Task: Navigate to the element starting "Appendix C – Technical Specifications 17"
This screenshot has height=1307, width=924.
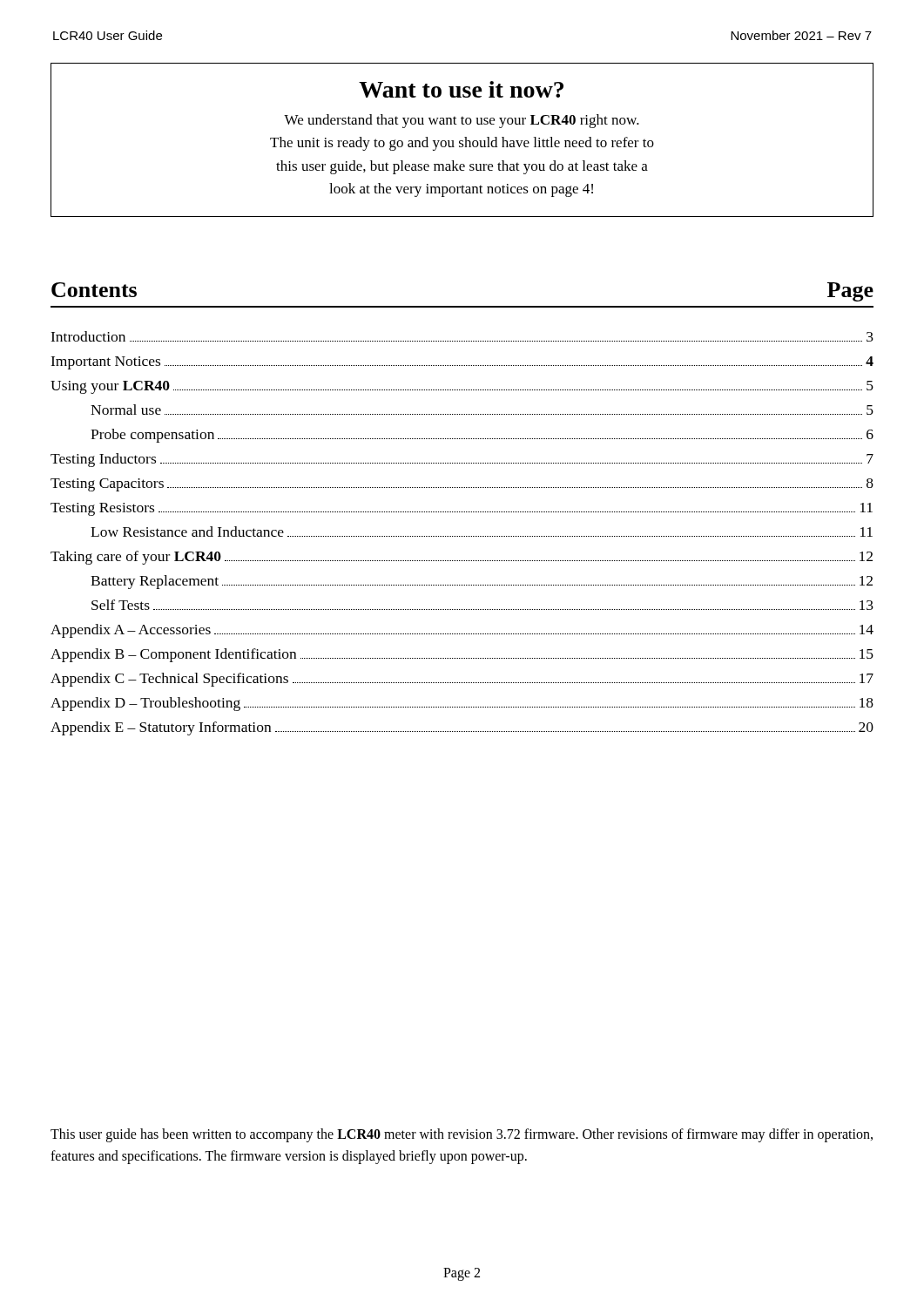Action: [462, 679]
